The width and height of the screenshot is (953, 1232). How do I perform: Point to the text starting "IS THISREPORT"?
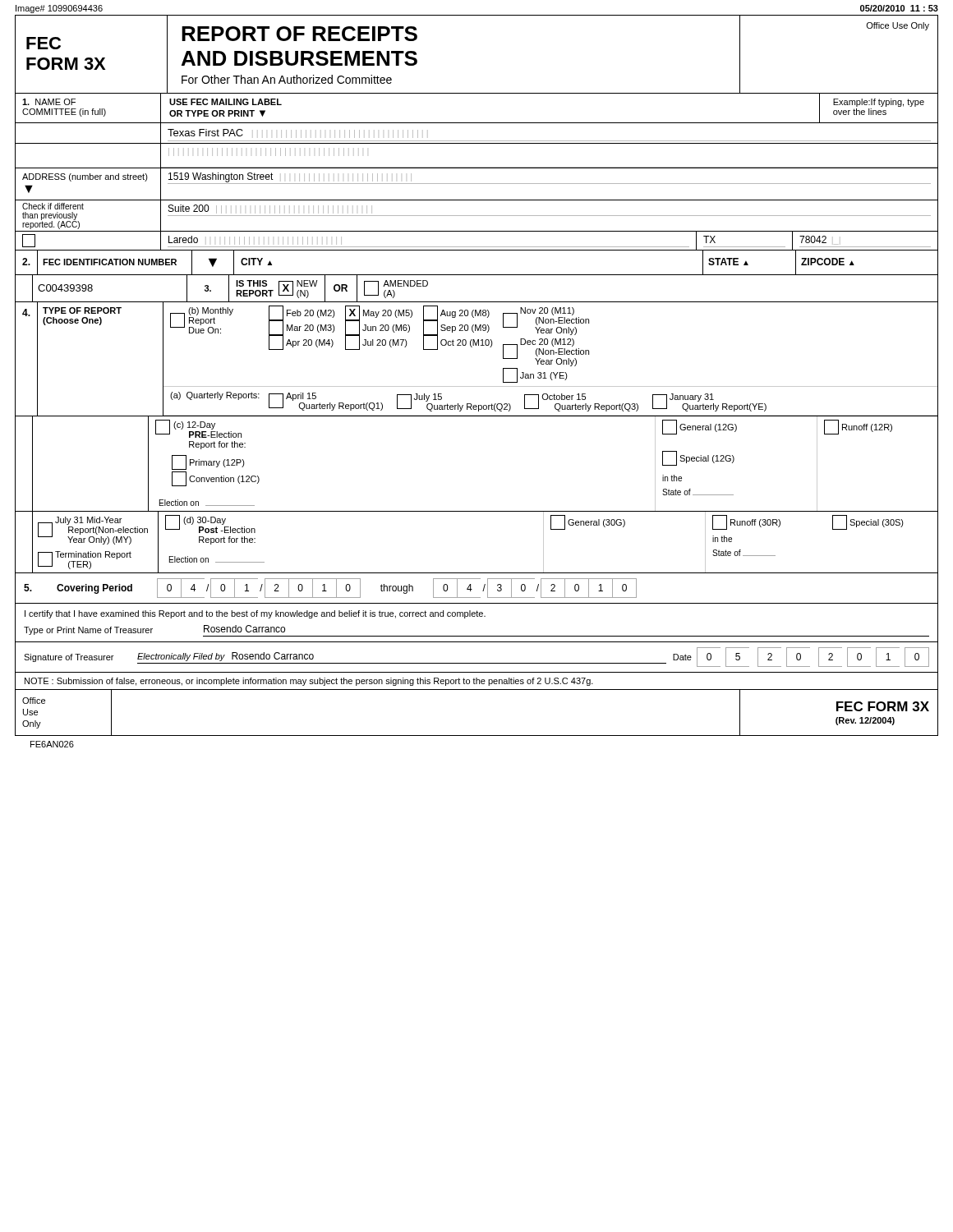(255, 288)
